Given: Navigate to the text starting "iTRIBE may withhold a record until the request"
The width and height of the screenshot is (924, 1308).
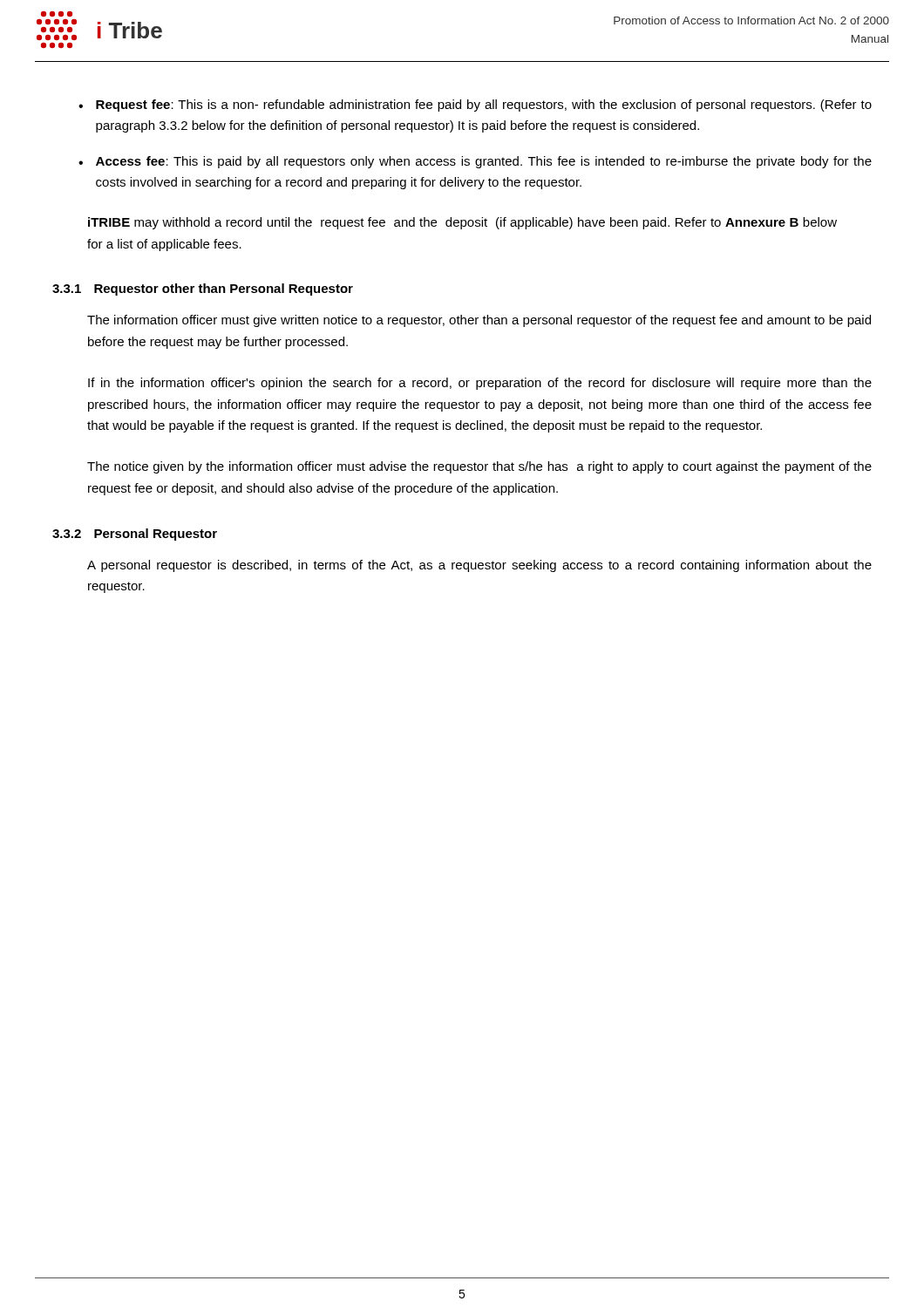Looking at the screenshot, I should (x=462, y=232).
